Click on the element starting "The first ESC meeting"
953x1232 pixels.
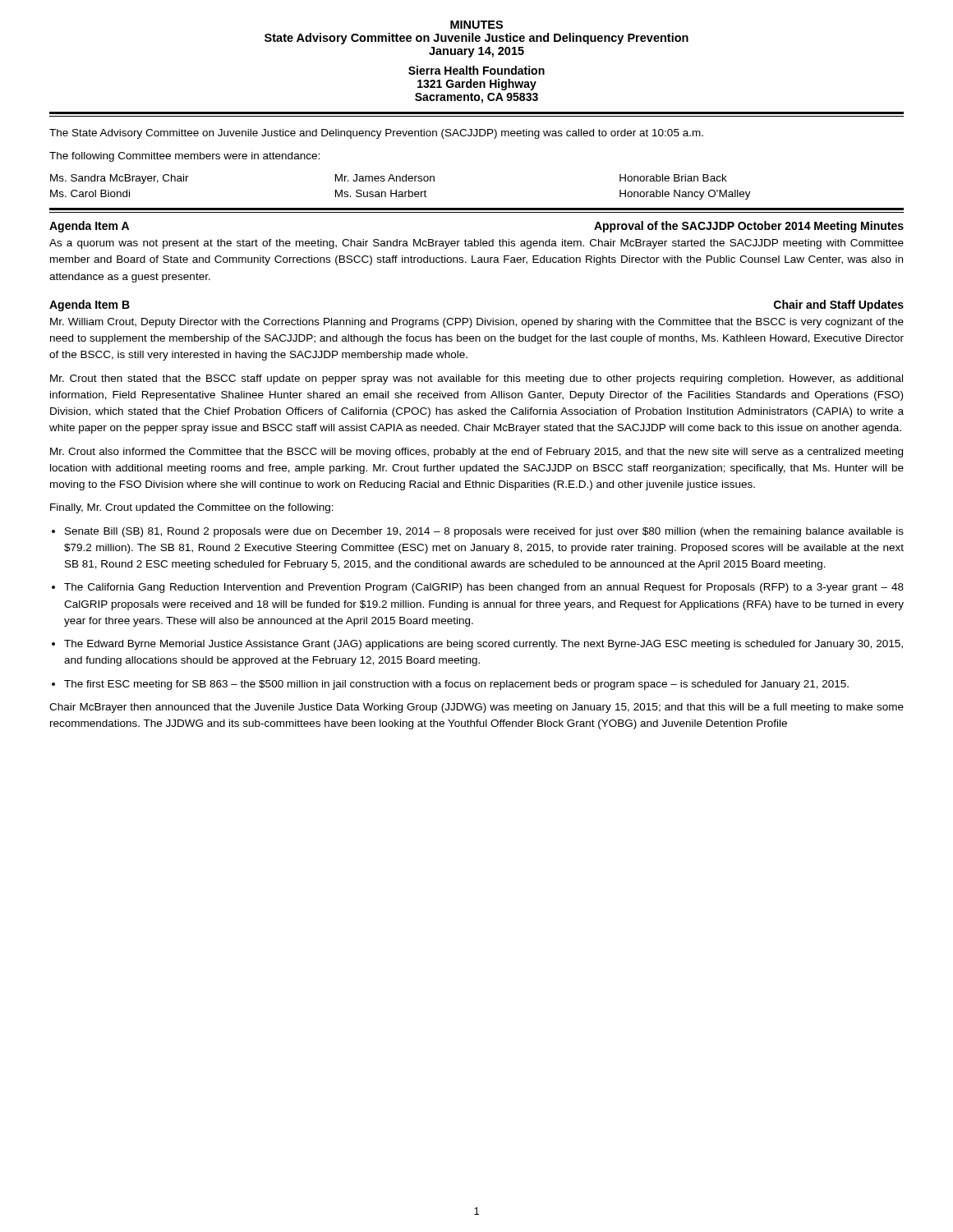pyautogui.click(x=457, y=684)
